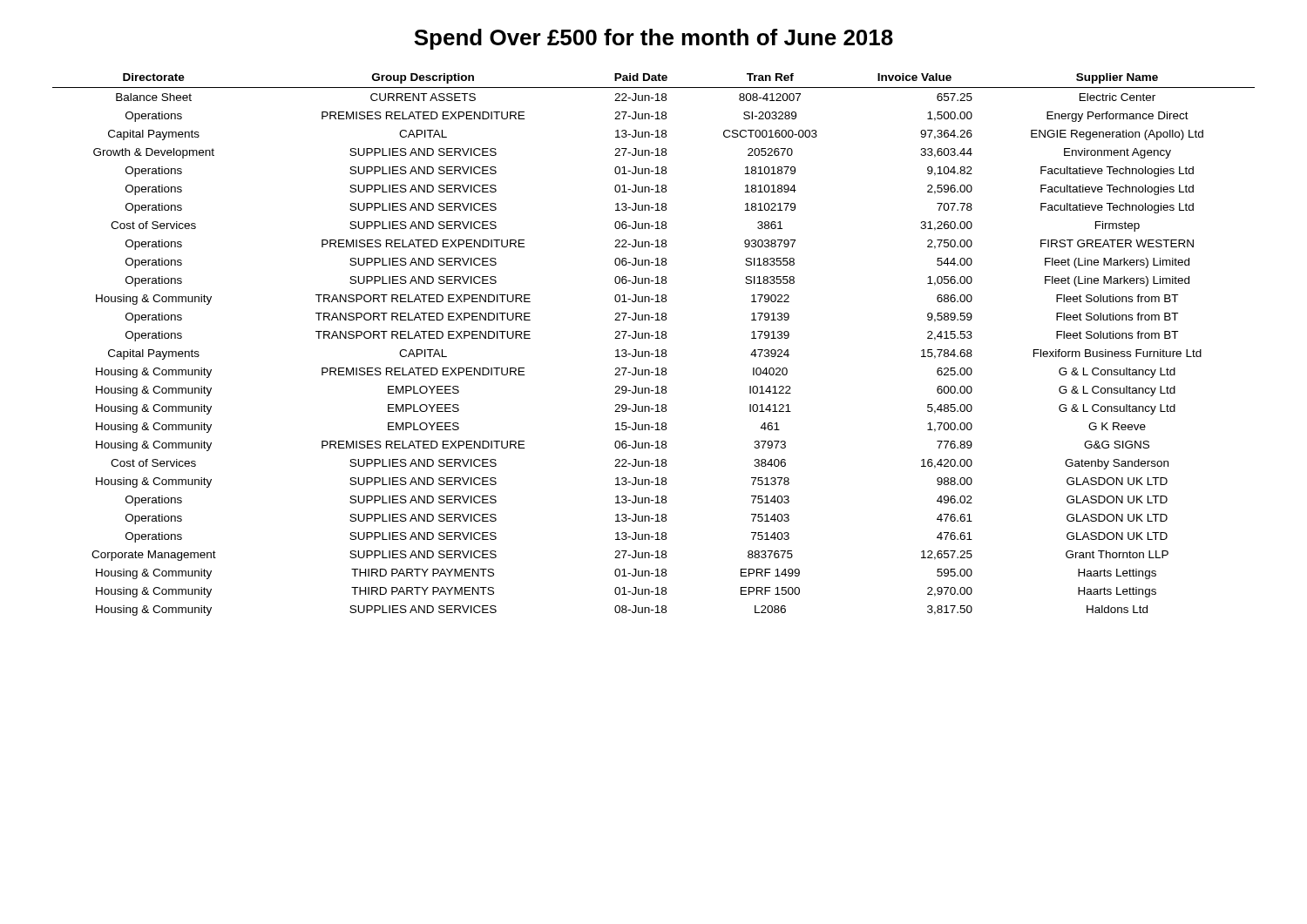Image resolution: width=1307 pixels, height=924 pixels.
Task: Click on the table containing "Housing & Community"
Action: pyautogui.click(x=654, y=343)
